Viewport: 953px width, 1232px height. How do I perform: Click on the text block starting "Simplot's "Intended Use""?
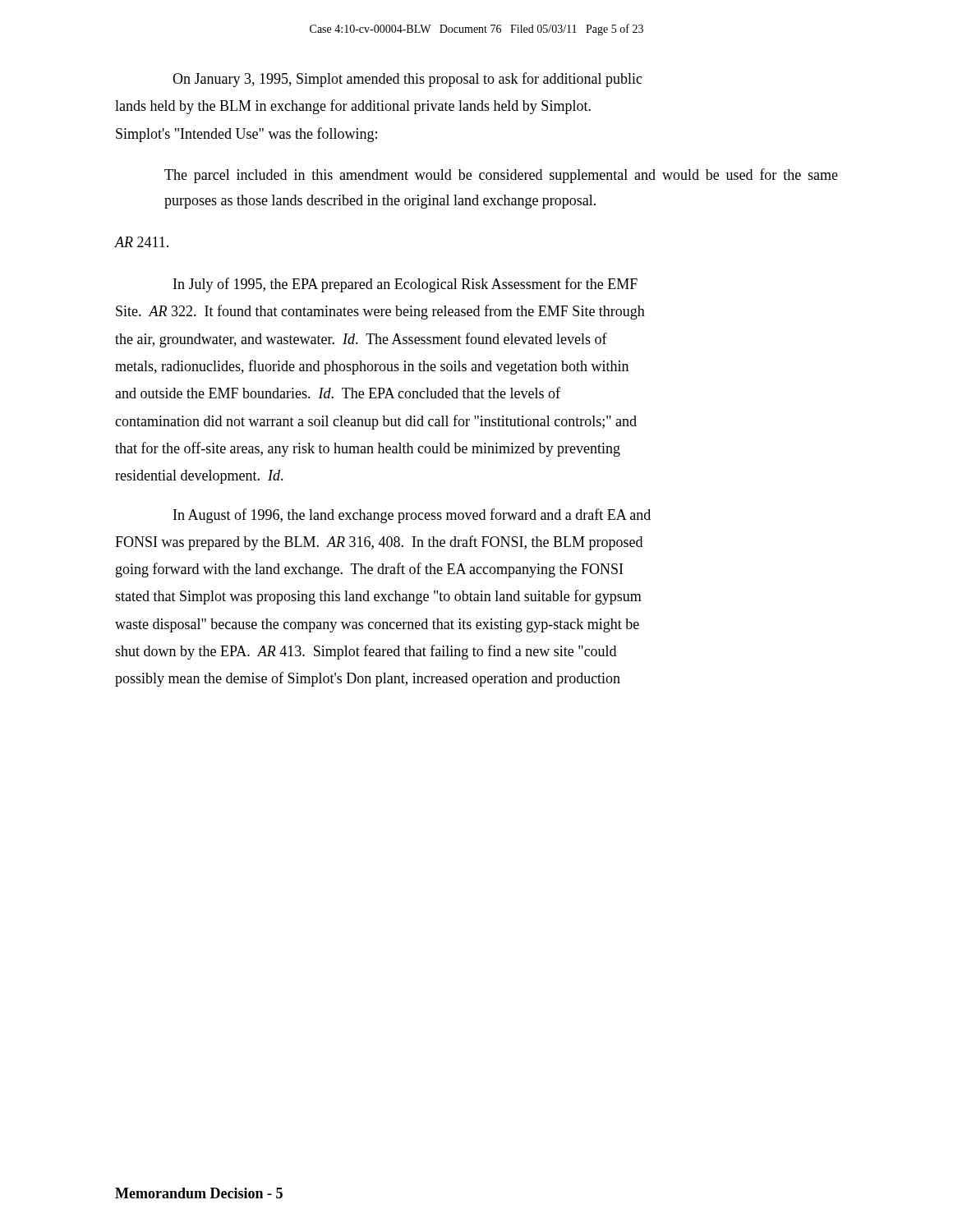pyautogui.click(x=247, y=134)
